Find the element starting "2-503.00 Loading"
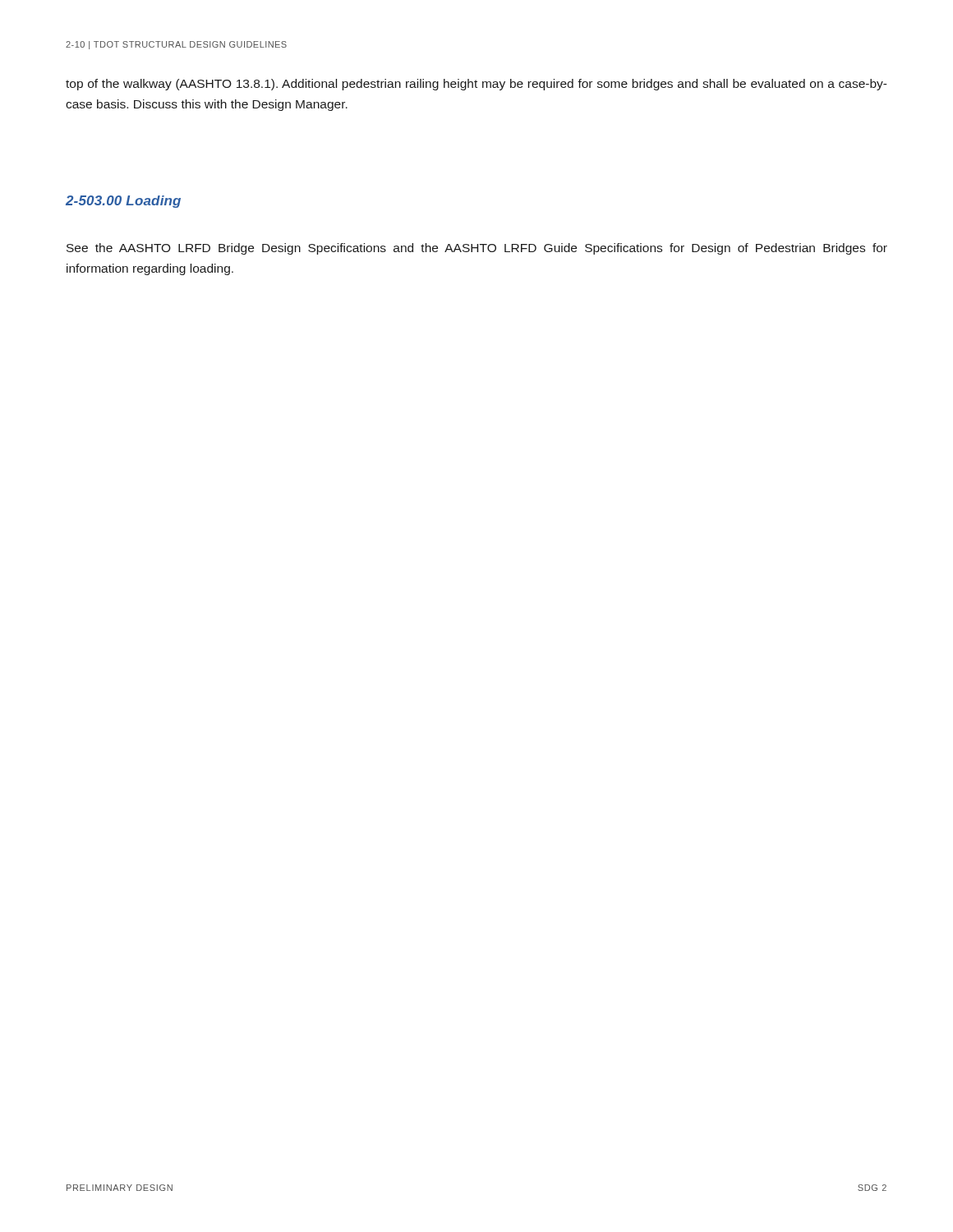953x1232 pixels. coord(124,201)
